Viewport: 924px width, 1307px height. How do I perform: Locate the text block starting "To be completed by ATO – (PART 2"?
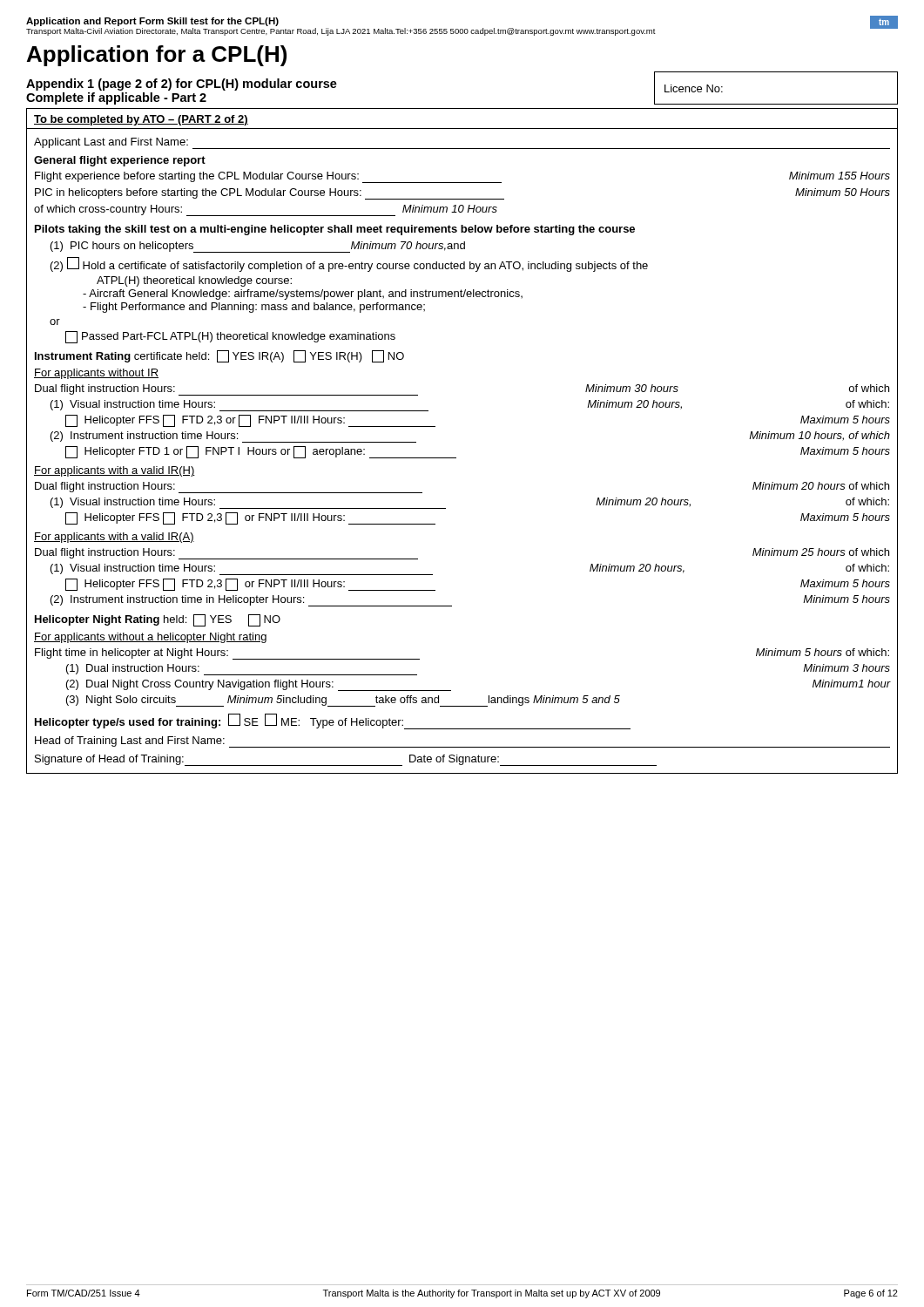pos(141,119)
